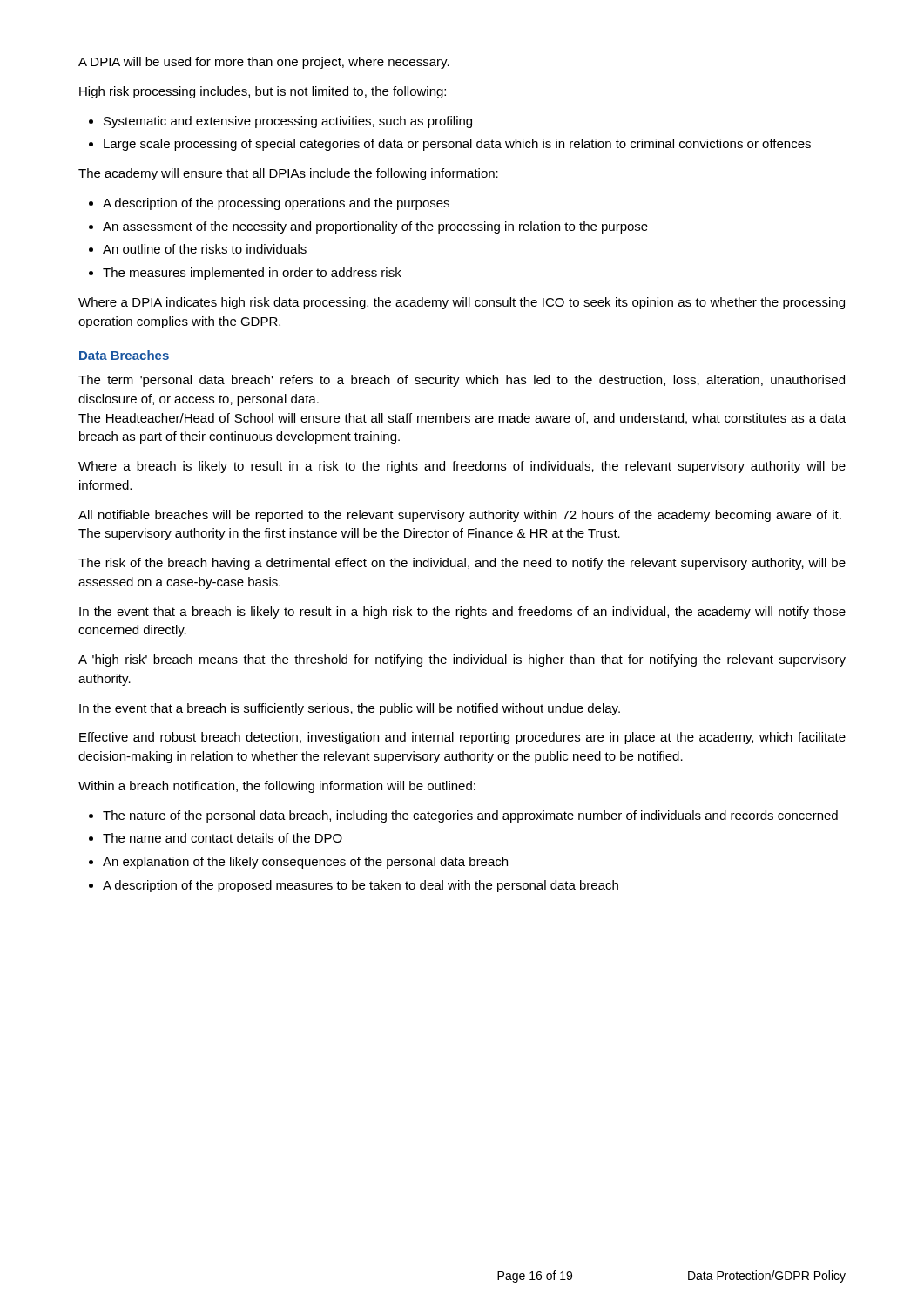Find the text block starting "The risk of the breach"

pos(462,572)
